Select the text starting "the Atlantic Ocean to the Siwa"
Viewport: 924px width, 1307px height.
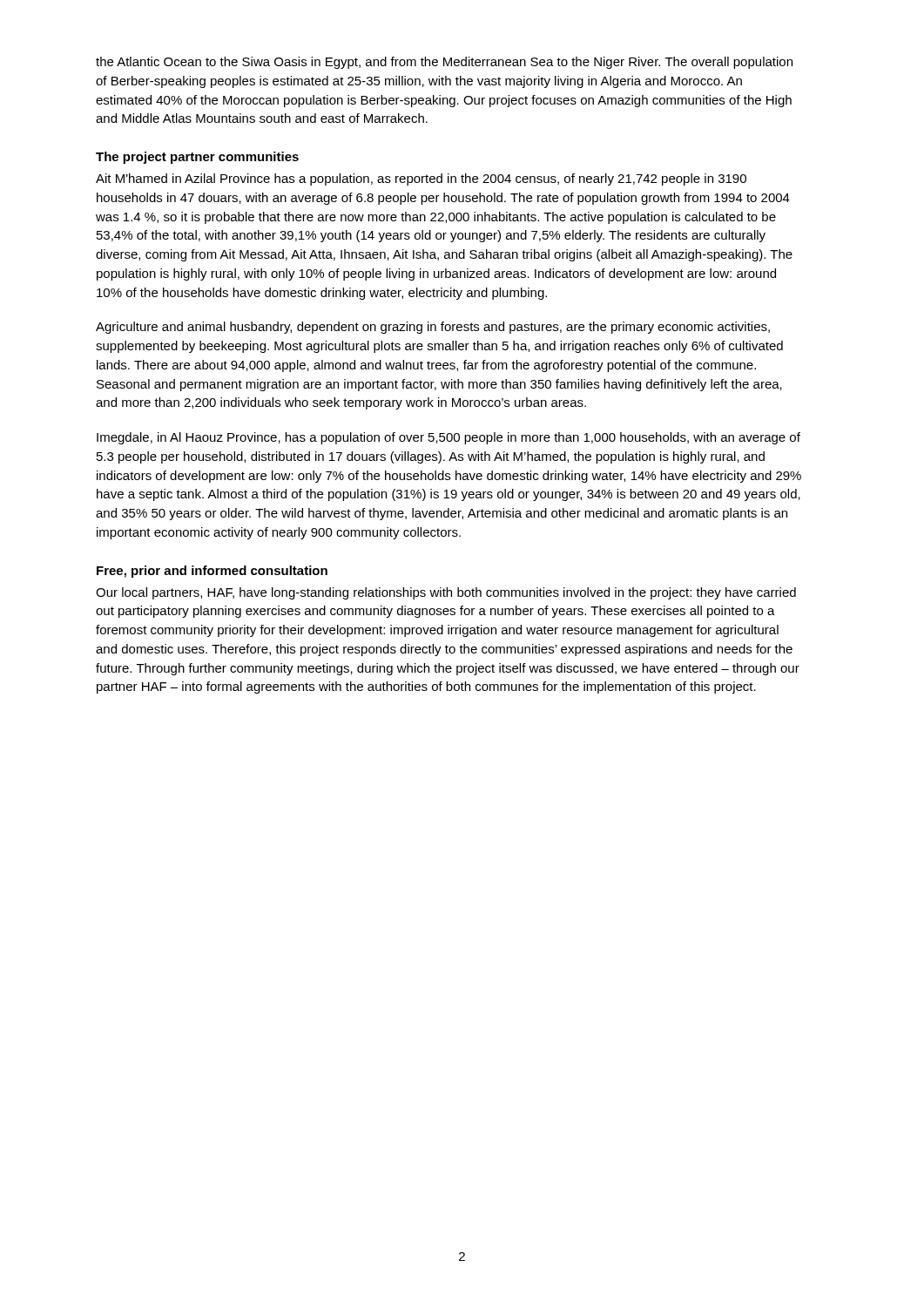445,90
